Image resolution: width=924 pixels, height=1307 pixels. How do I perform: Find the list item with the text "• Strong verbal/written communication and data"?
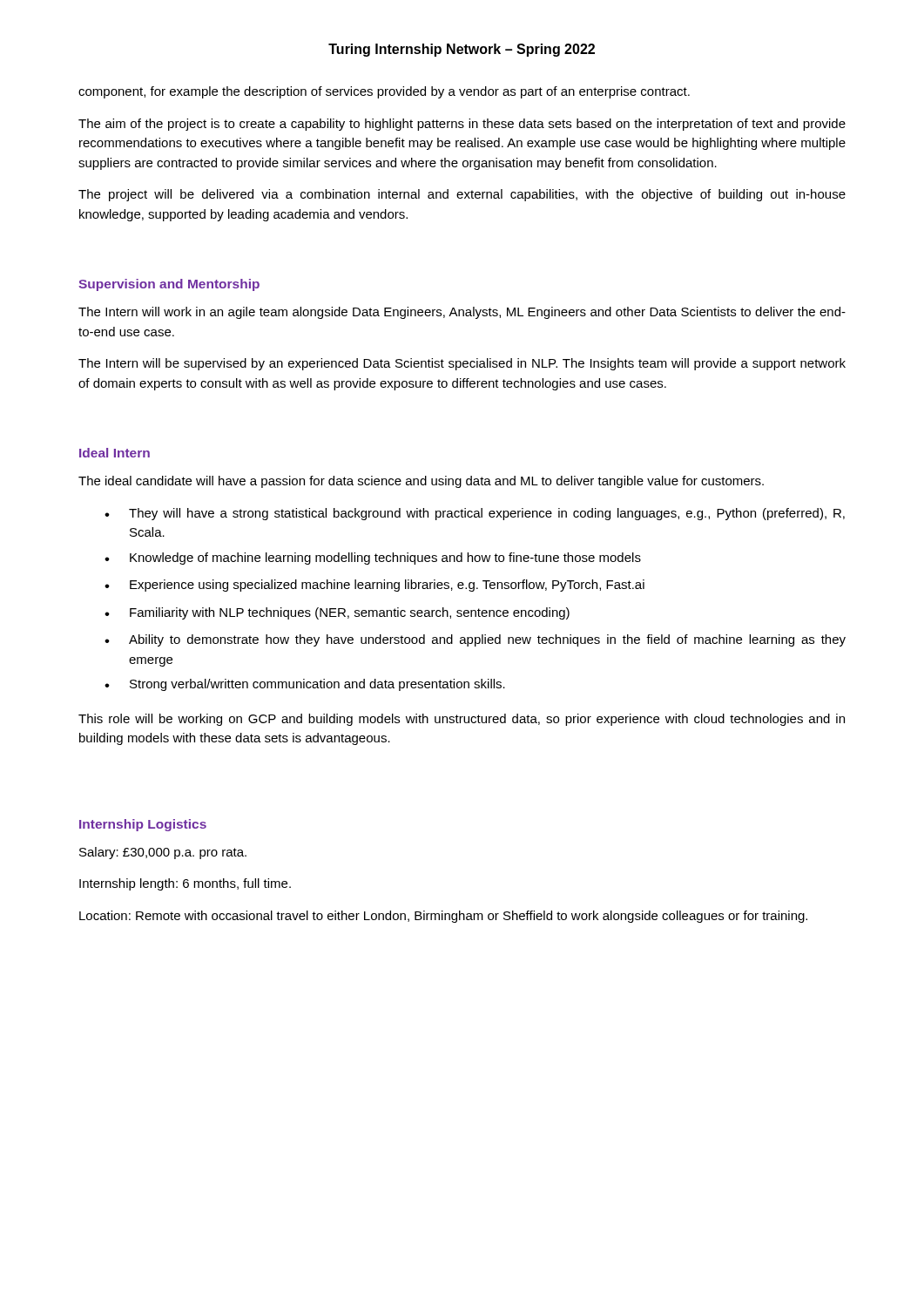pyautogui.click(x=475, y=686)
